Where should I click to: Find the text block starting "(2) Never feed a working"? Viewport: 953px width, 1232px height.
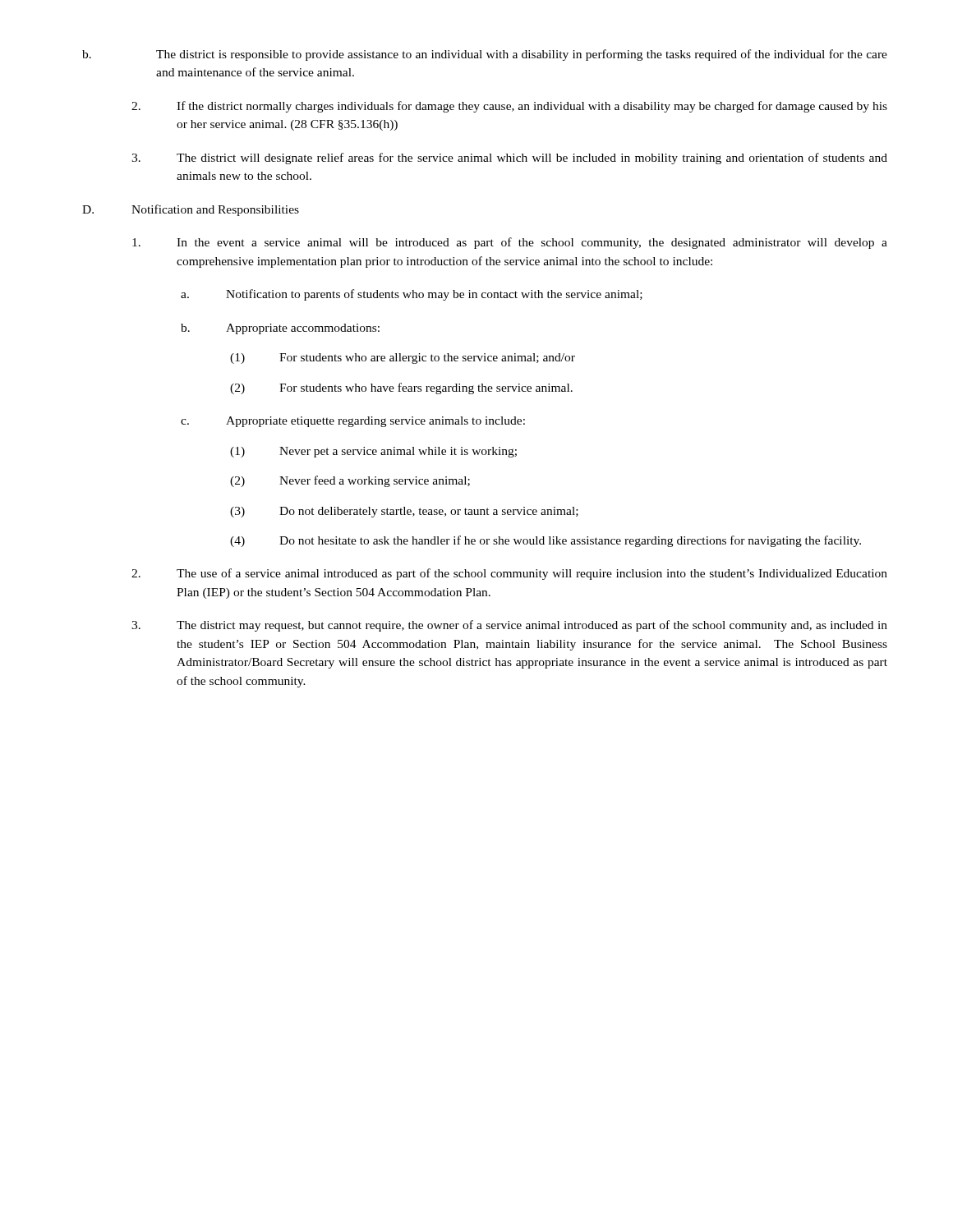tap(350, 481)
